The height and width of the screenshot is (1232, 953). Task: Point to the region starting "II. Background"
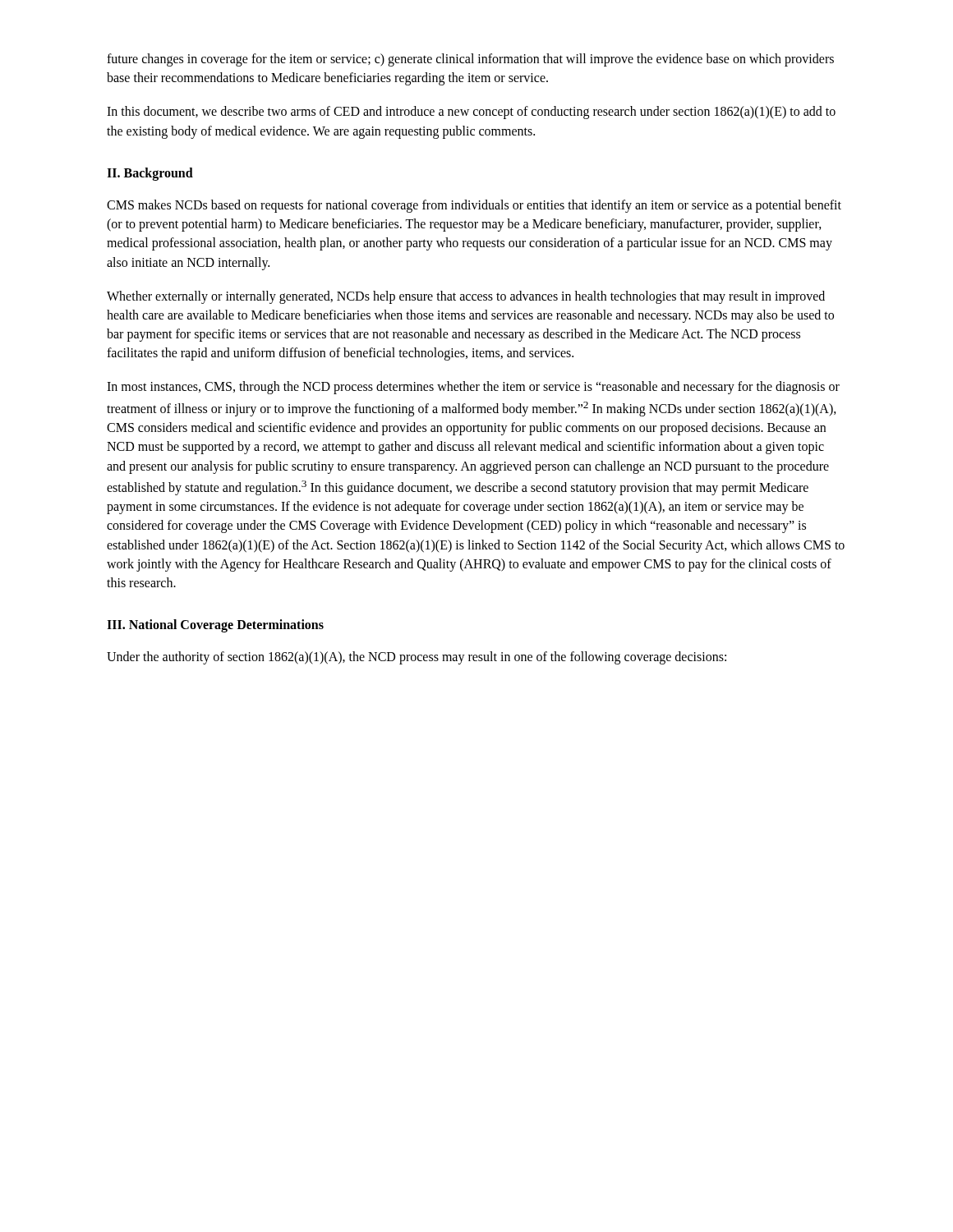pyautogui.click(x=150, y=173)
